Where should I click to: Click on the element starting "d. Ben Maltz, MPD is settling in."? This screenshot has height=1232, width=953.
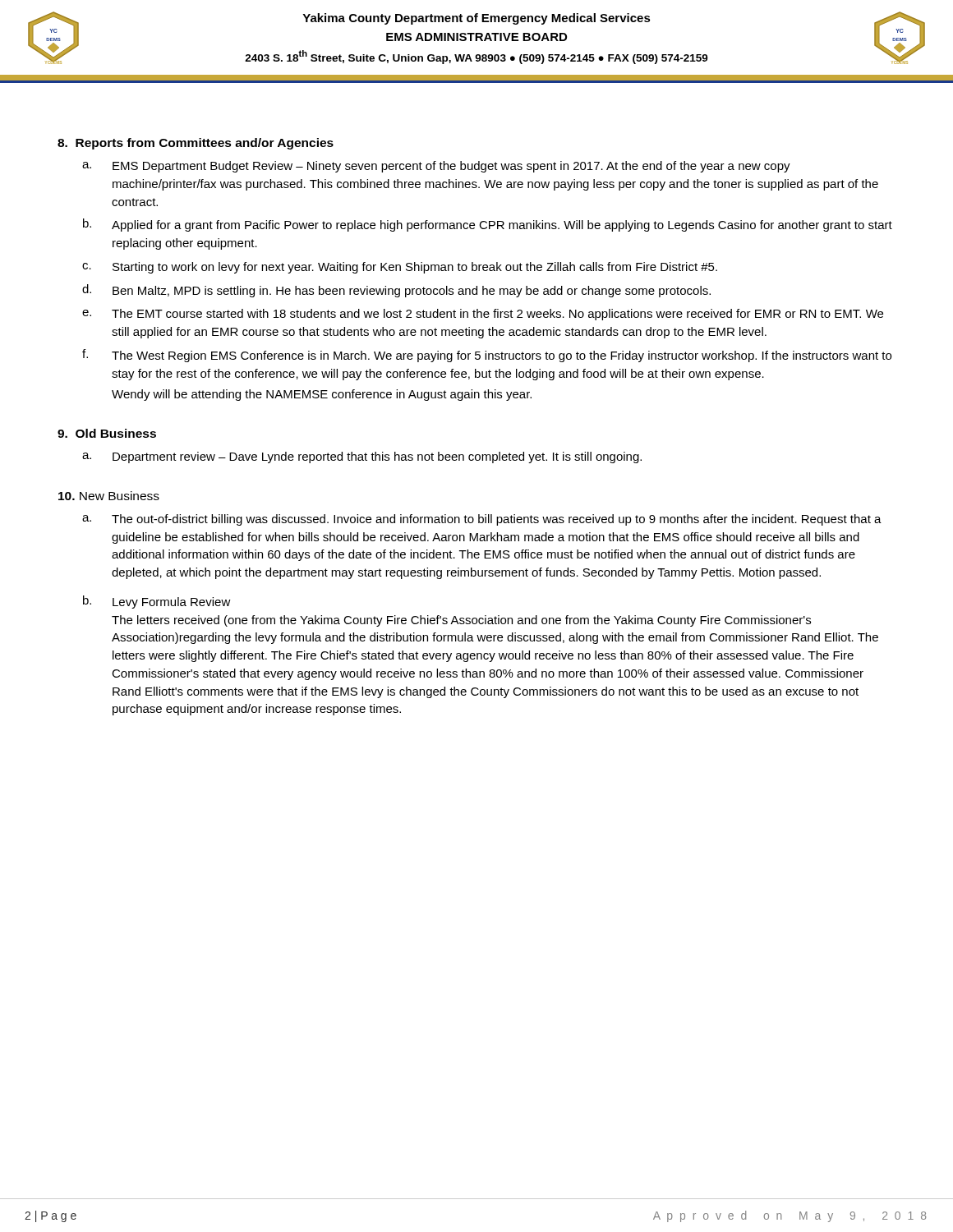[x=397, y=290]
